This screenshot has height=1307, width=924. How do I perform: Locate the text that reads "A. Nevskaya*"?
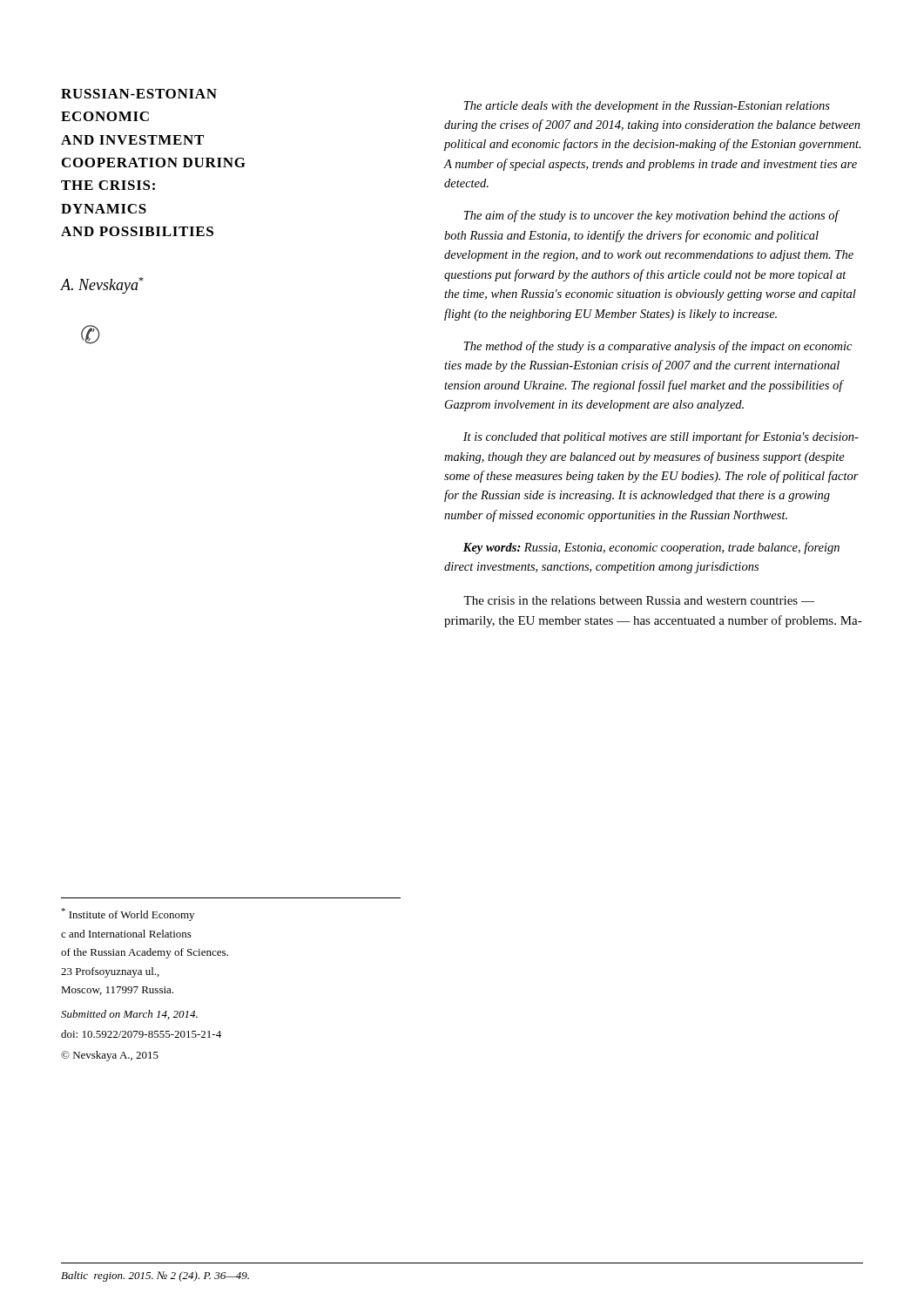[x=102, y=284]
